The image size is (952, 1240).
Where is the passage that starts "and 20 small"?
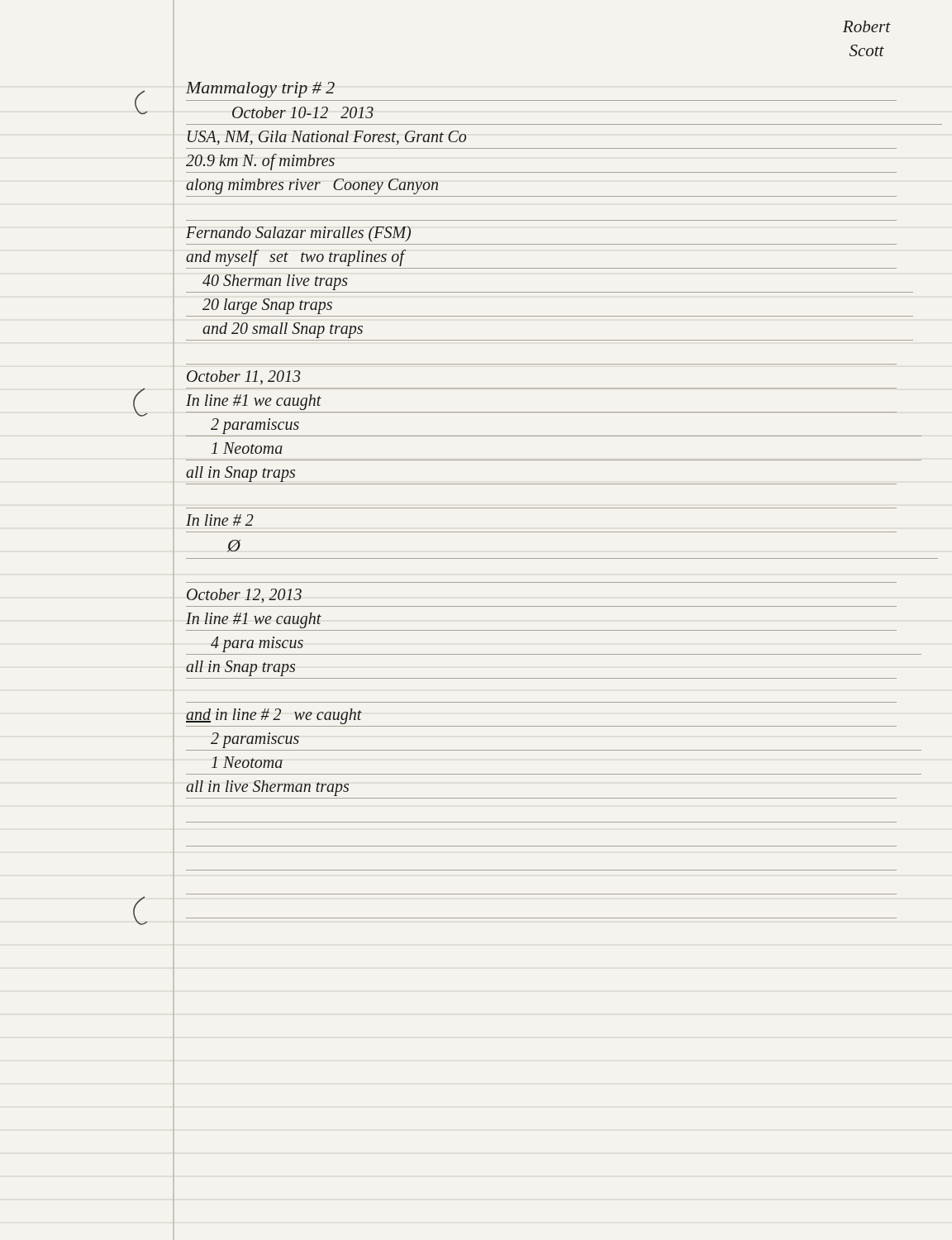283,328
